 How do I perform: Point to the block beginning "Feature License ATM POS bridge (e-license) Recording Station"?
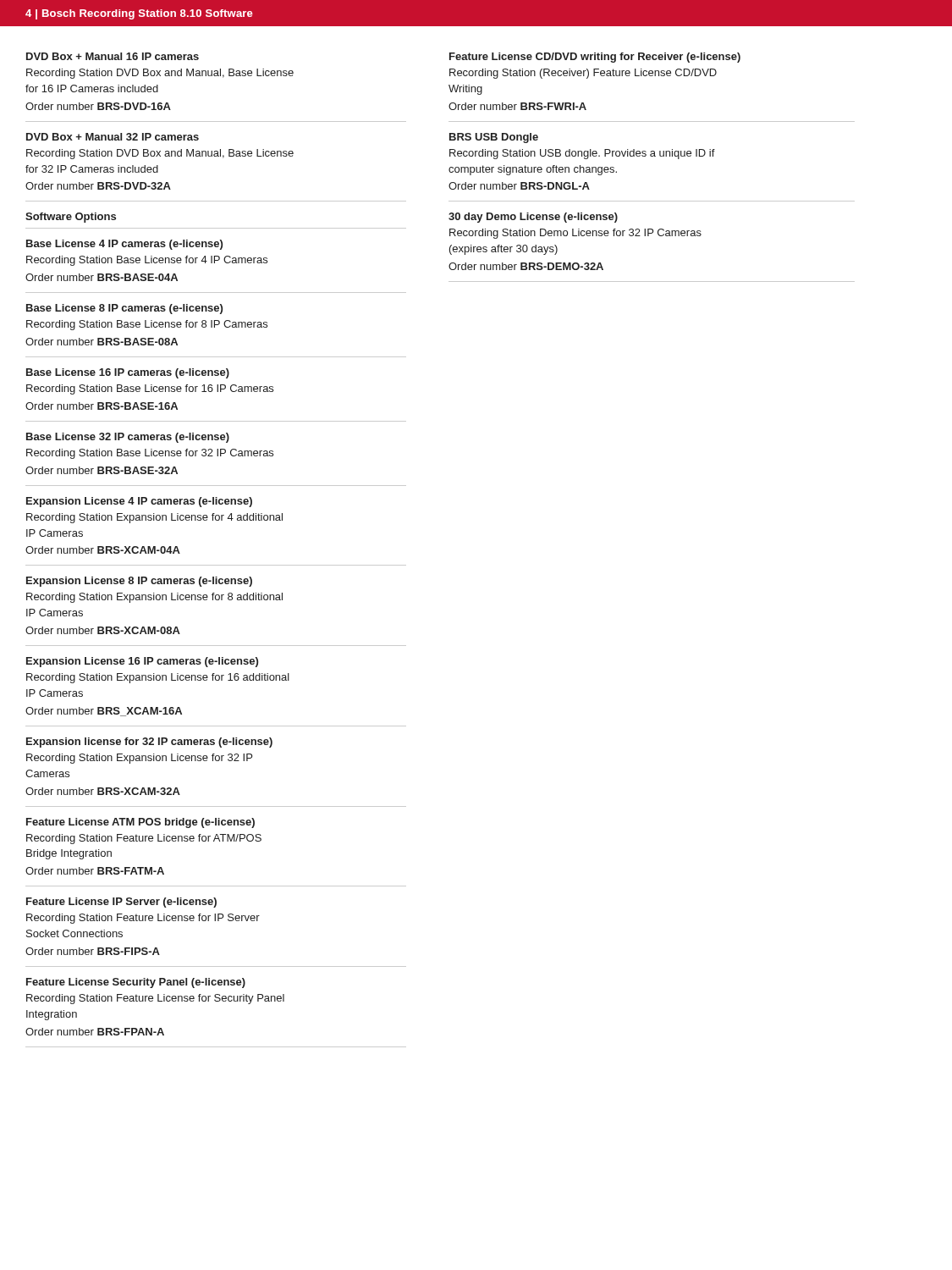pyautogui.click(x=216, y=846)
